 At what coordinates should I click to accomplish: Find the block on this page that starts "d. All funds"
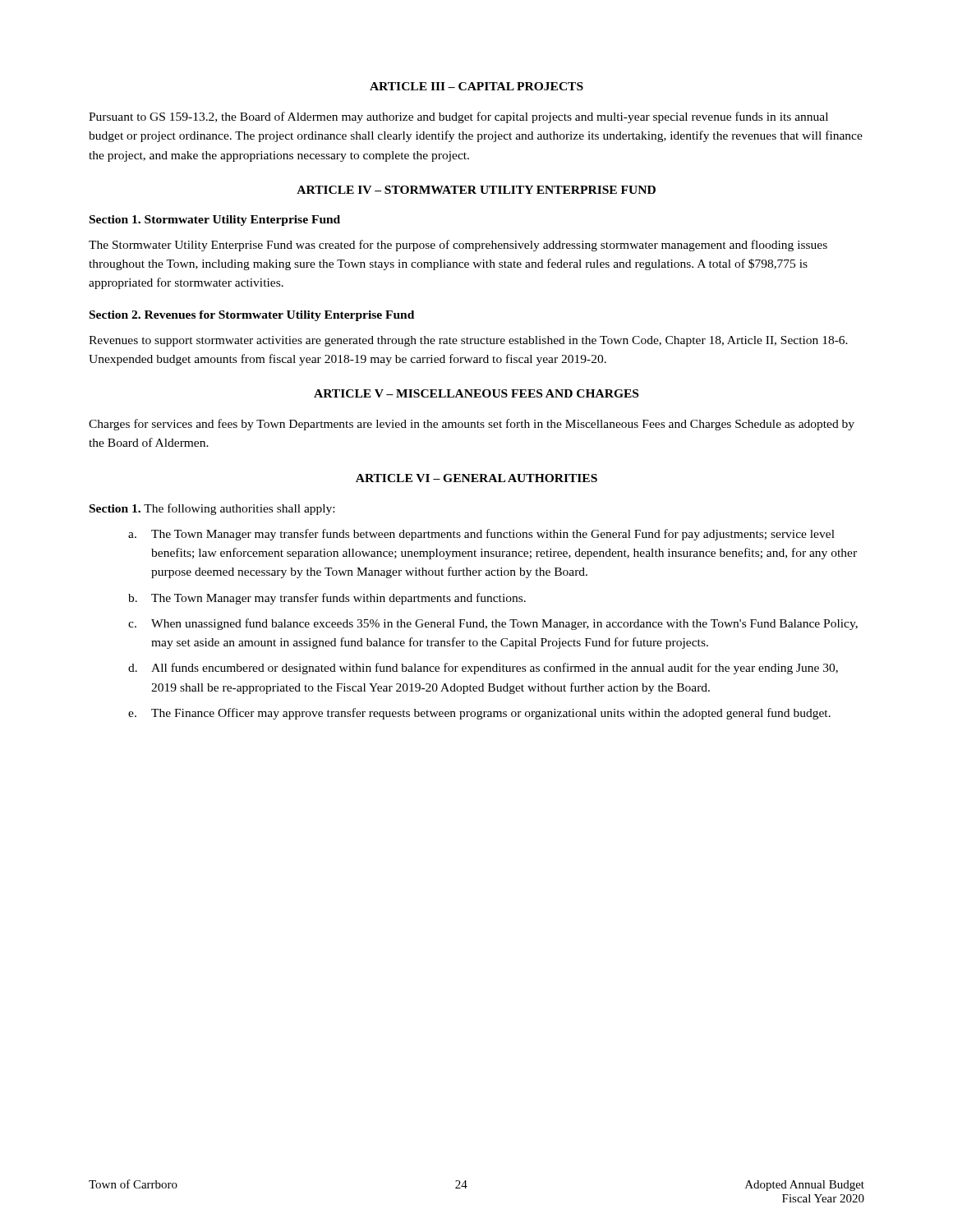(496, 677)
